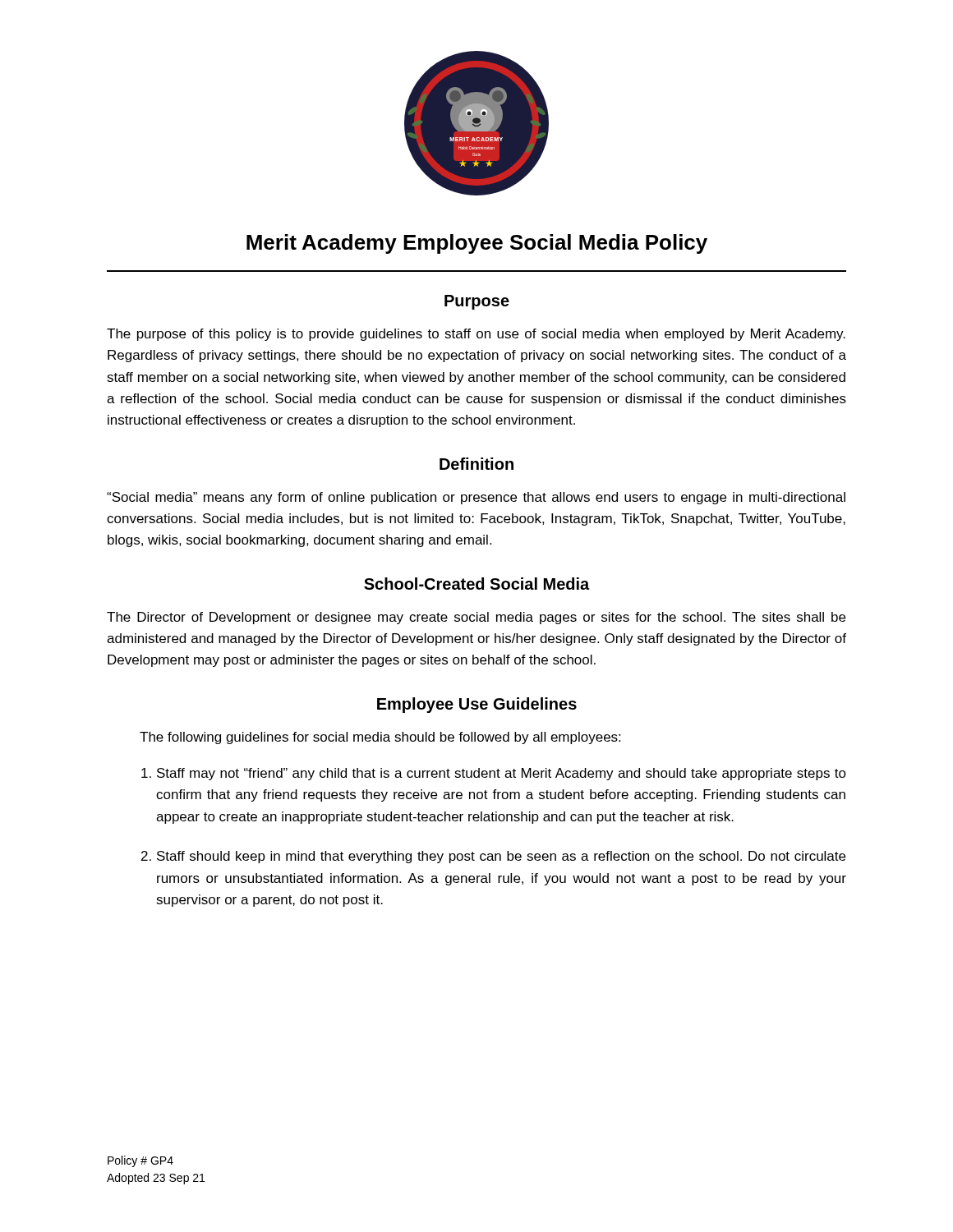Navigate to the region starting "Employee Use Guidelines"
Screen dimensions: 1232x953
[x=476, y=704]
